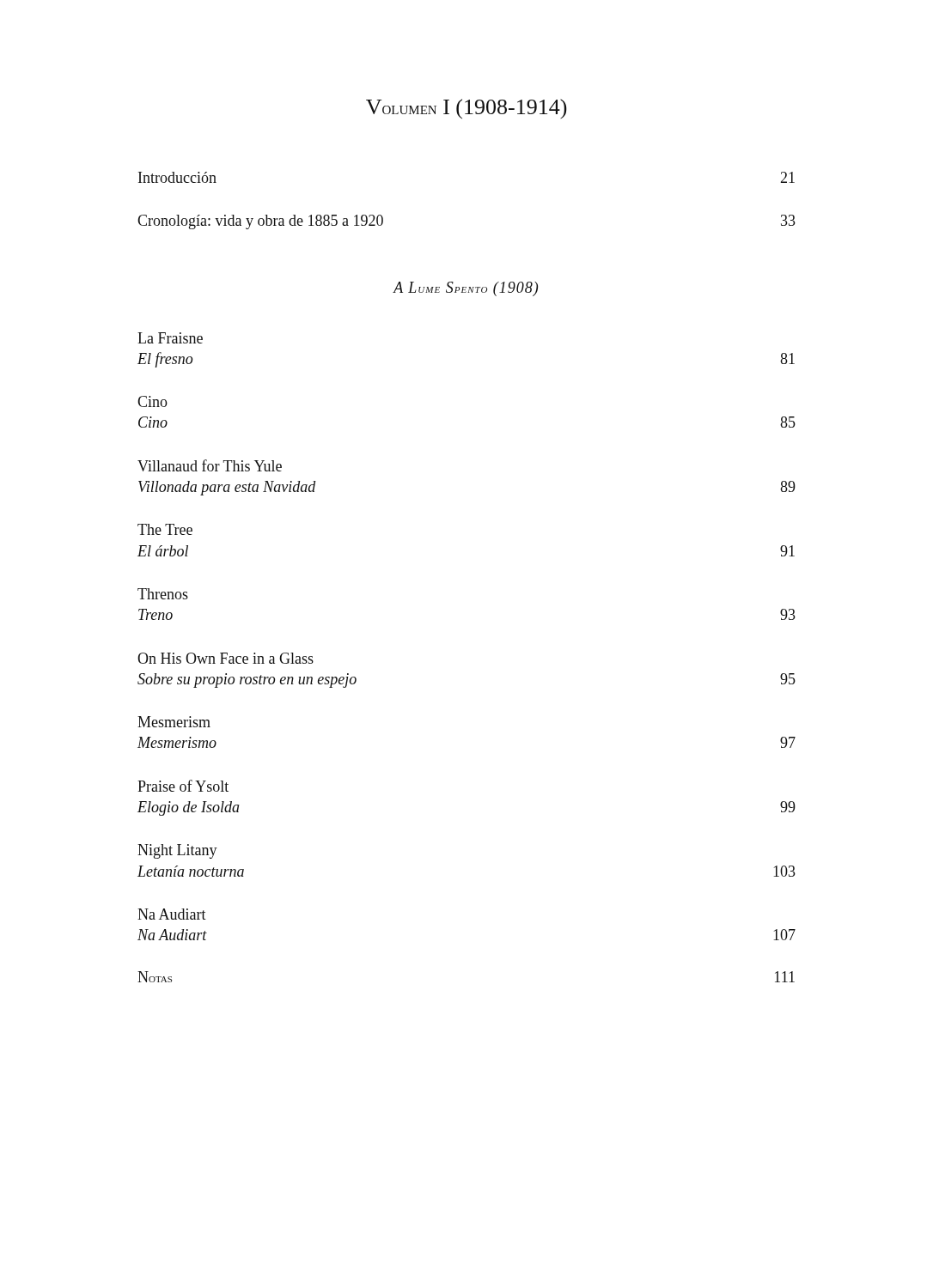Click on the text block starting "Night Litany Letanía nocturna 103"

[x=177, y=851]
